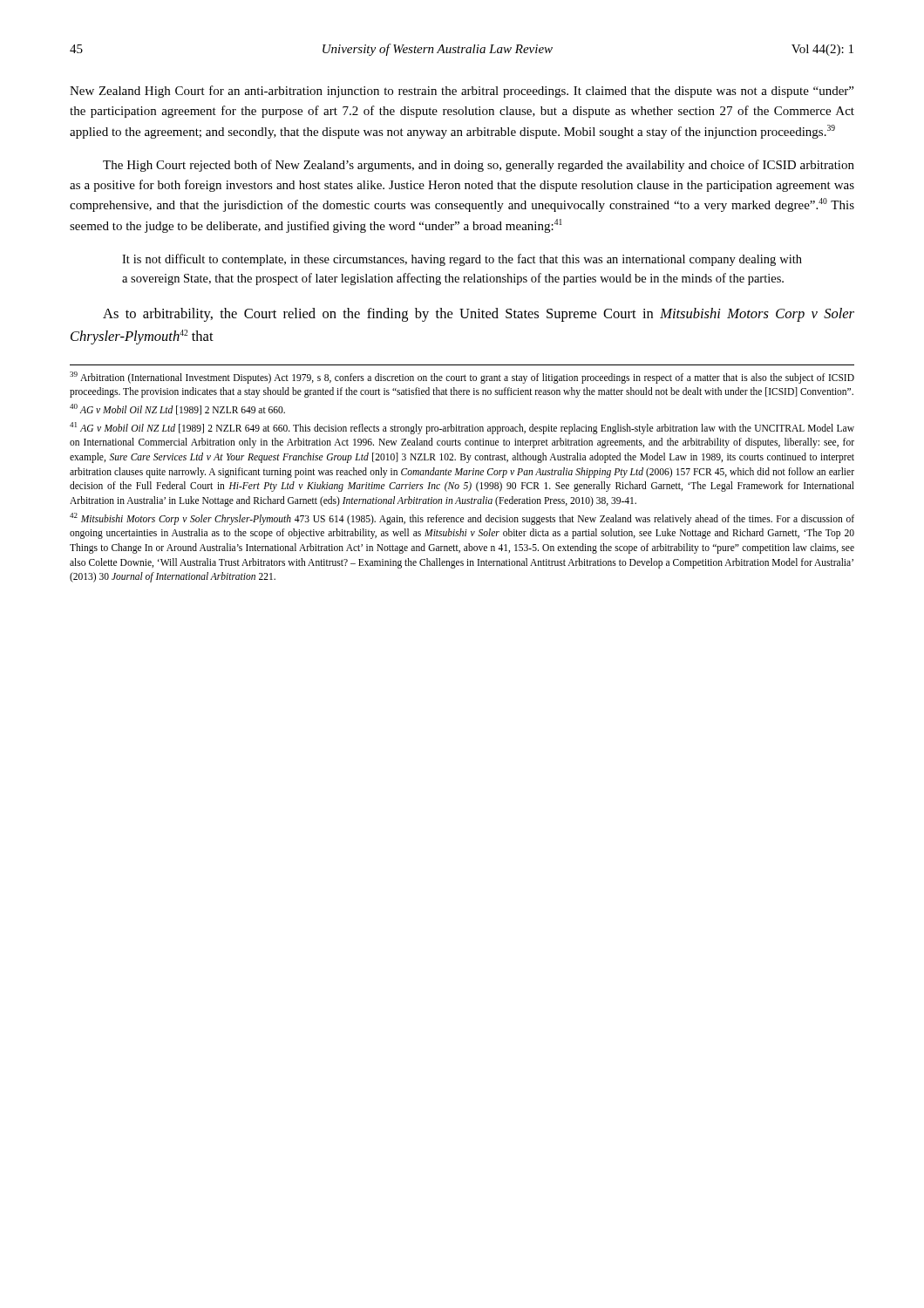Find the footnote that reads "42 Mitsubishi Motors Corp"
Screen dimensions: 1308x924
462,547
